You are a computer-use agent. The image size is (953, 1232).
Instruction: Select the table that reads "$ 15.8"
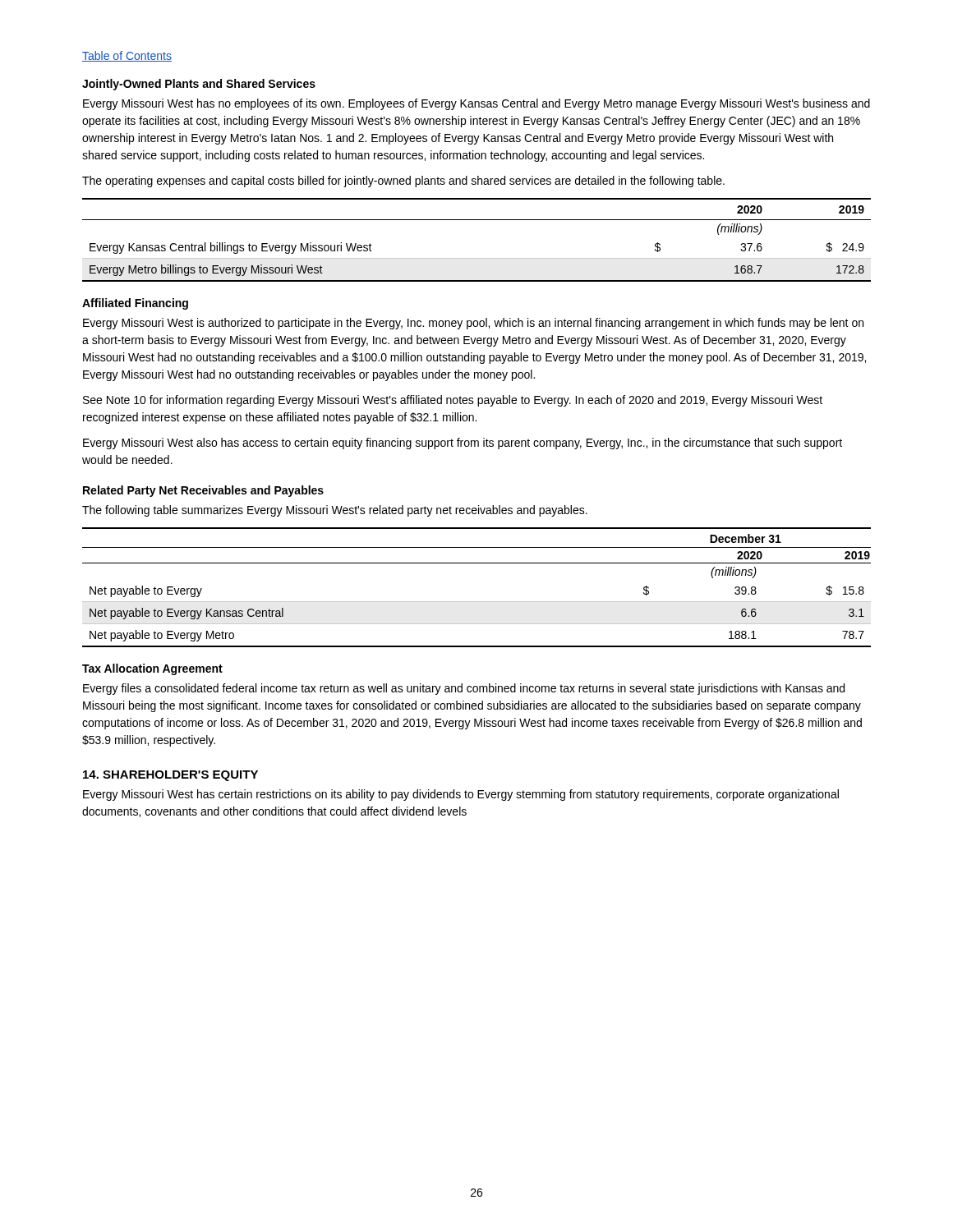click(x=476, y=587)
